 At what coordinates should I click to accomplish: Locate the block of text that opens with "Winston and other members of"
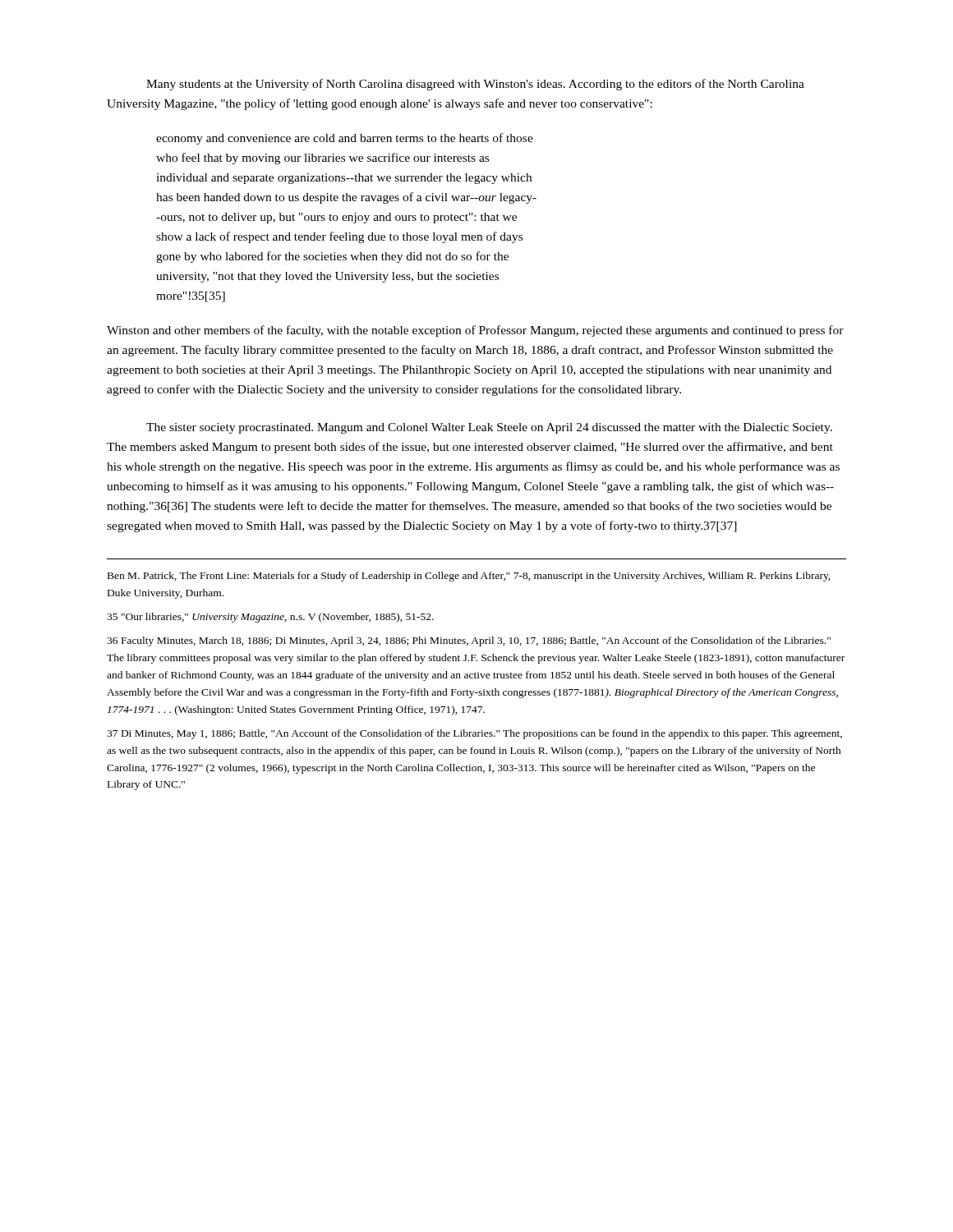476,360
